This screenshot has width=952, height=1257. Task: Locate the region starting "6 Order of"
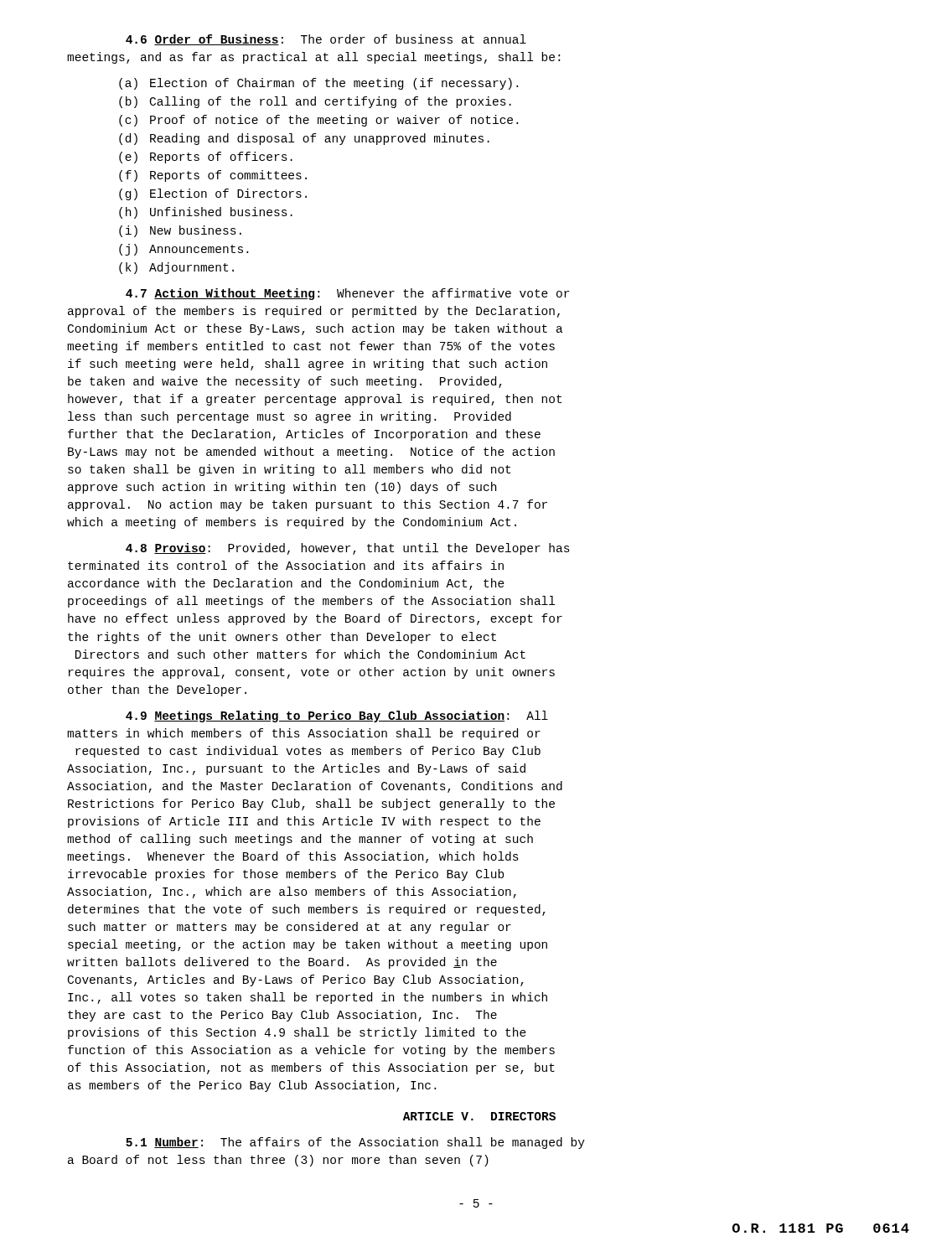click(315, 49)
